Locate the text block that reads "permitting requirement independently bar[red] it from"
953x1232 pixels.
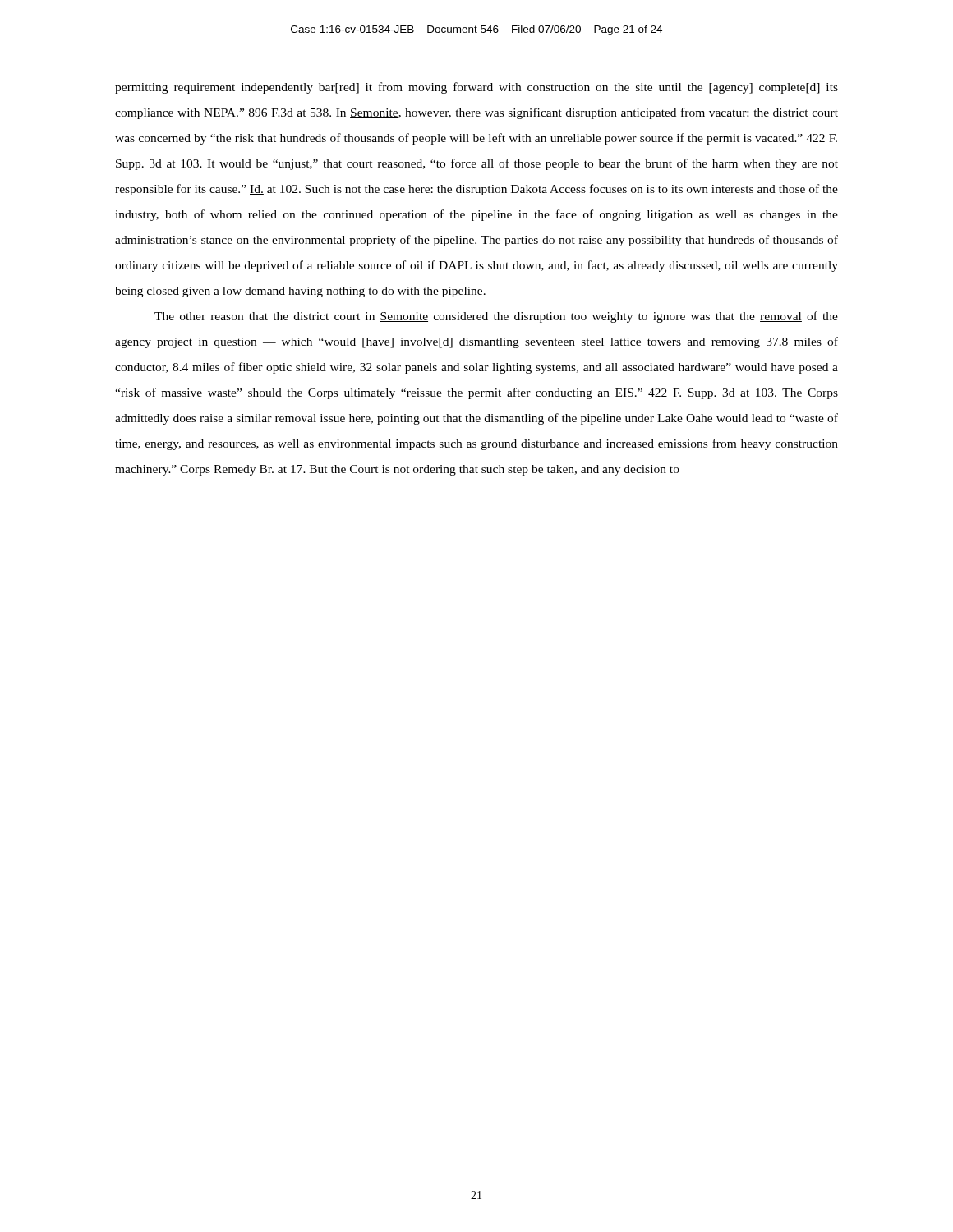click(x=476, y=188)
